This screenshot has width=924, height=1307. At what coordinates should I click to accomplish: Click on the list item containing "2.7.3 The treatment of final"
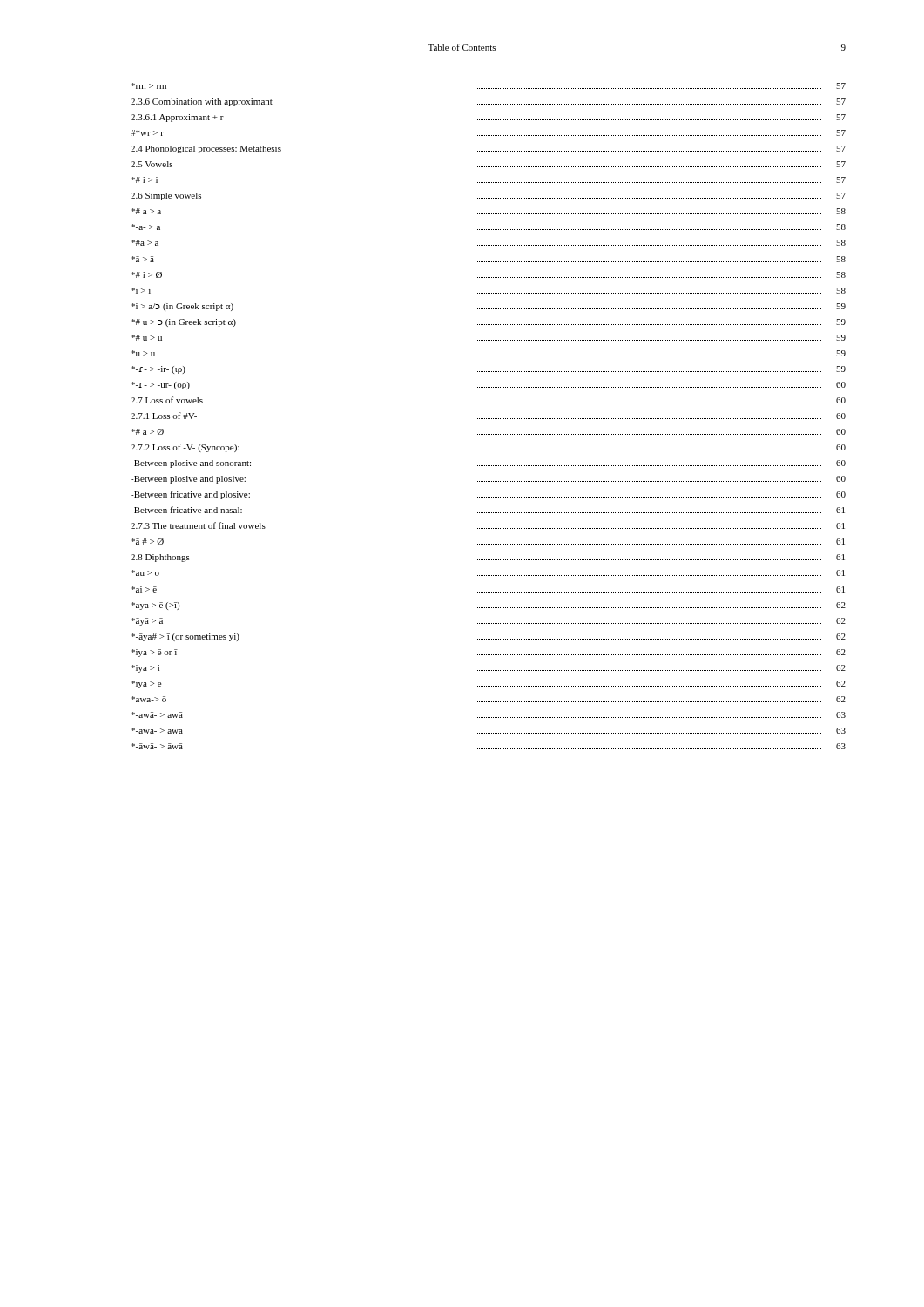(x=488, y=526)
